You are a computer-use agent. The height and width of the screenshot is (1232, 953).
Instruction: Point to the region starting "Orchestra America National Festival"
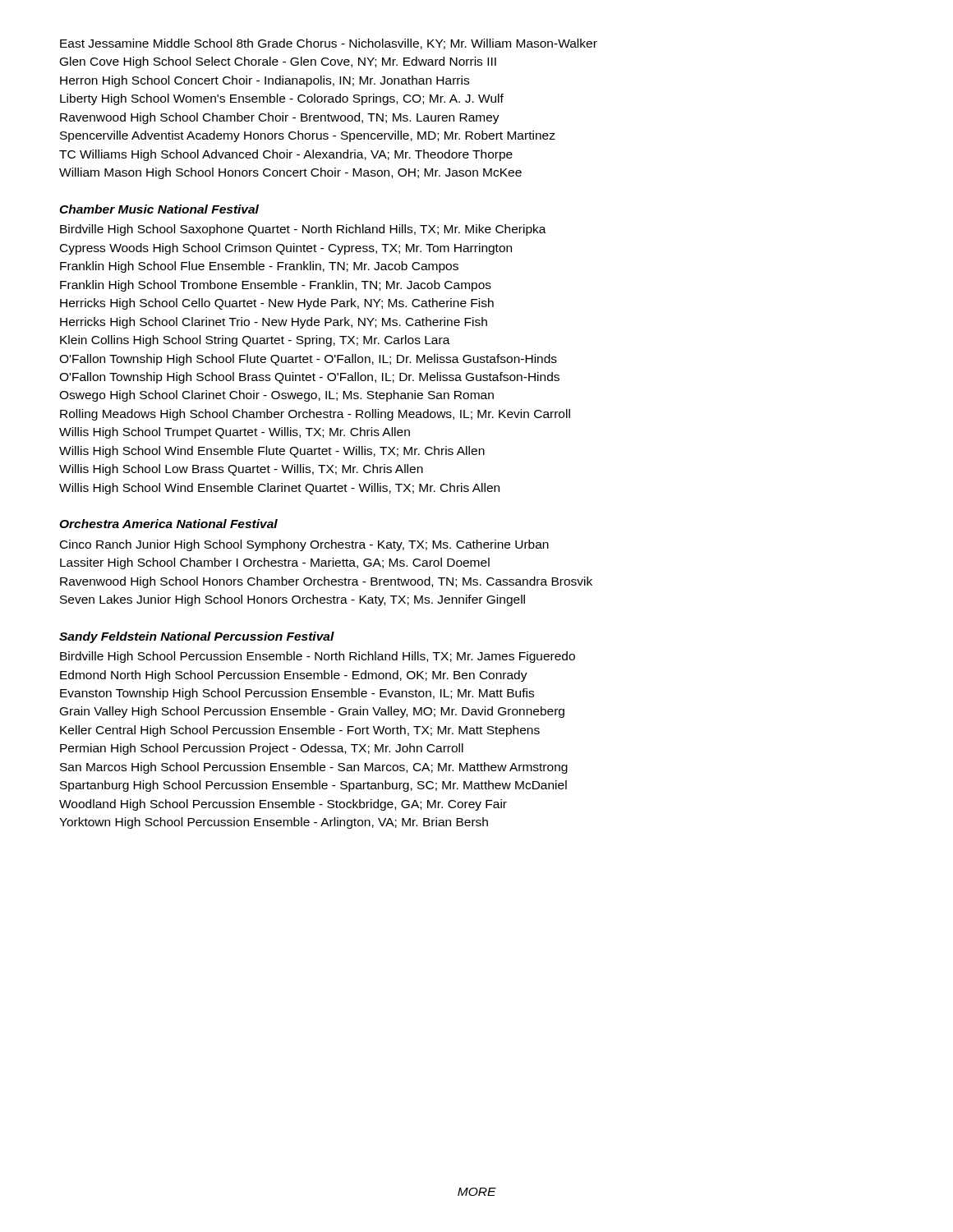click(168, 524)
